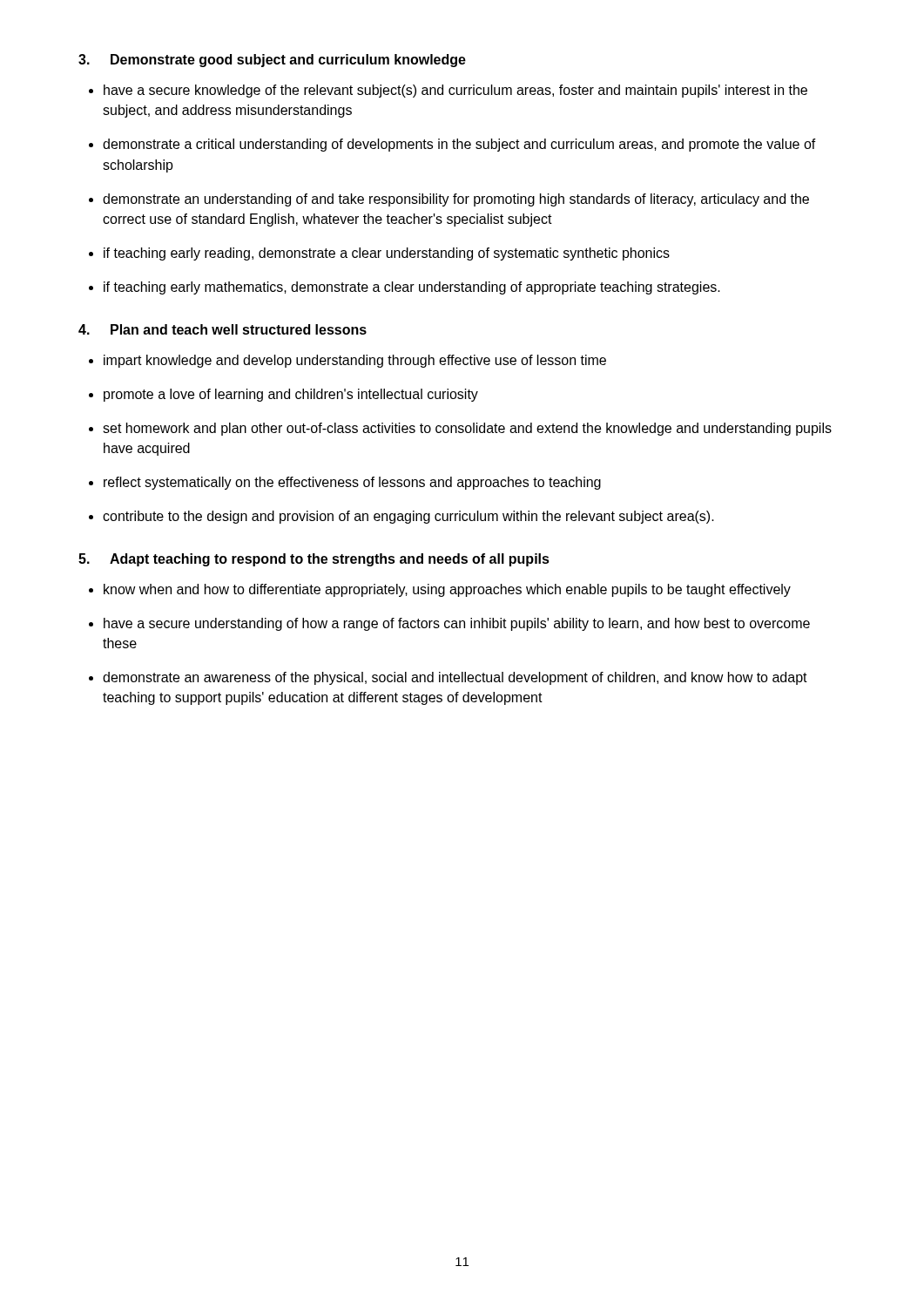Point to the block beginning "set homework and"
This screenshot has height=1307, width=924.
tap(467, 438)
